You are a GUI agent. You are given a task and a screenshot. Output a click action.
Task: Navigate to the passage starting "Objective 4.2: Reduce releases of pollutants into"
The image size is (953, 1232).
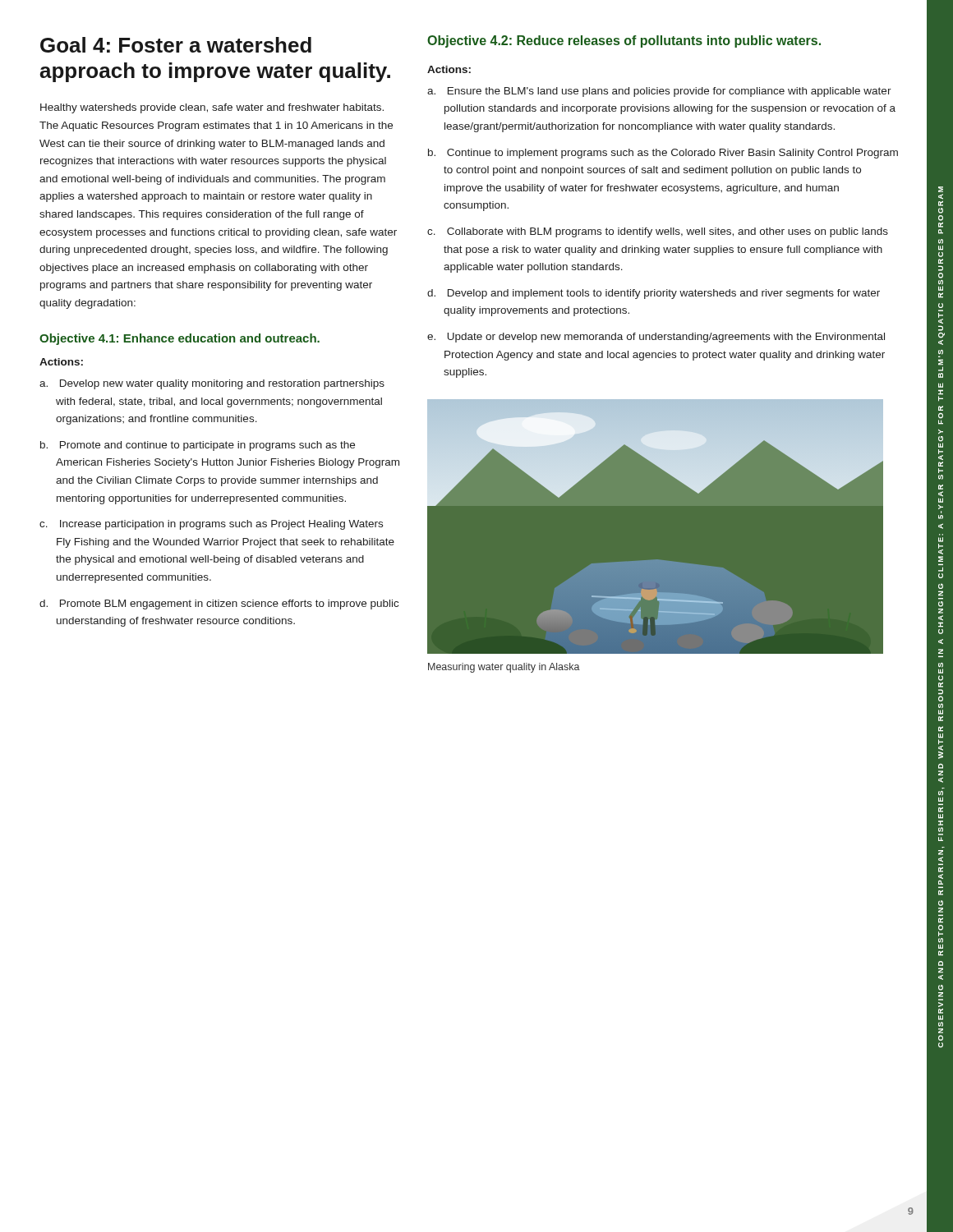[665, 41]
